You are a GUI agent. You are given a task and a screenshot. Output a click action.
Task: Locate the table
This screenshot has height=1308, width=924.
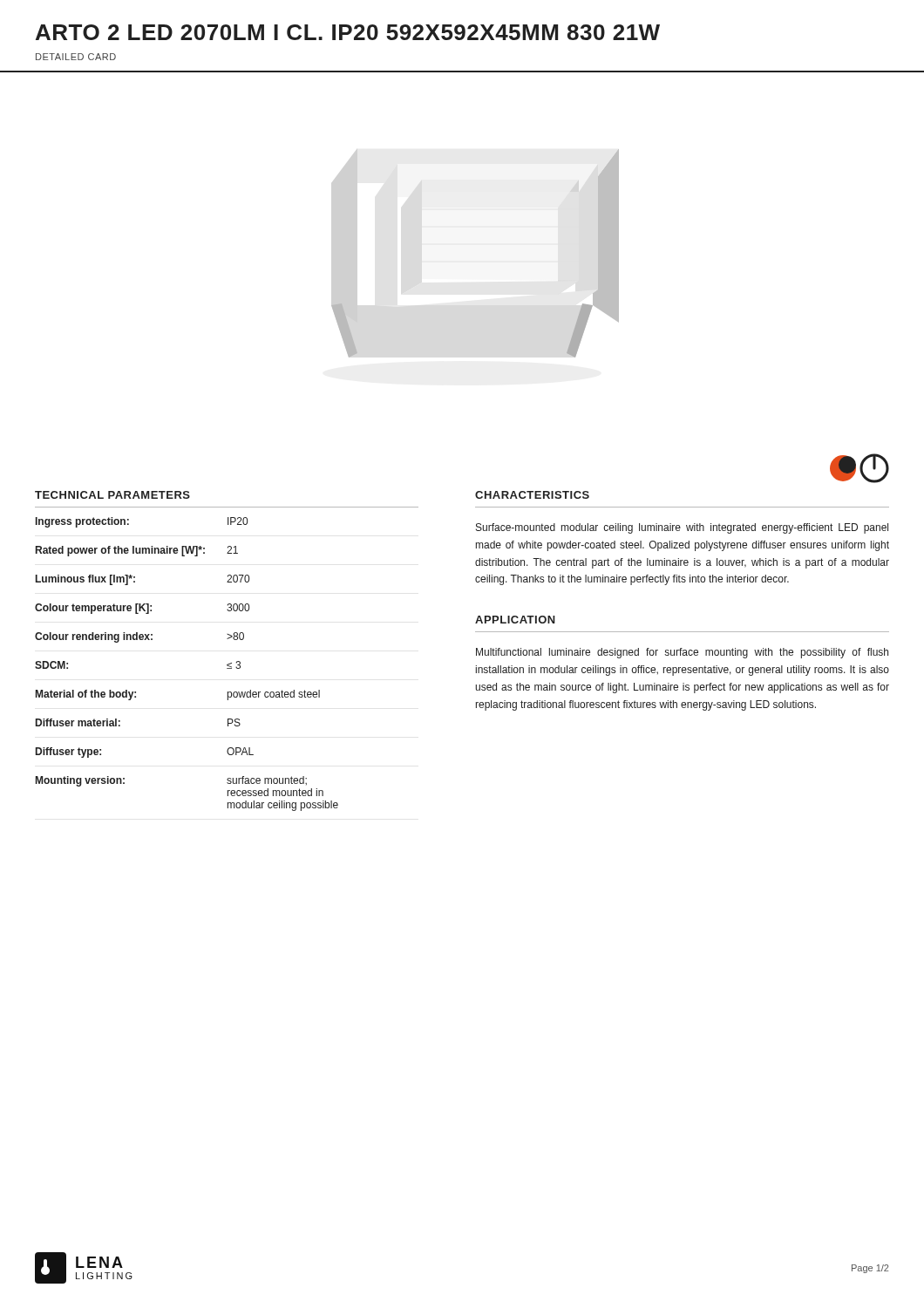coord(227,664)
